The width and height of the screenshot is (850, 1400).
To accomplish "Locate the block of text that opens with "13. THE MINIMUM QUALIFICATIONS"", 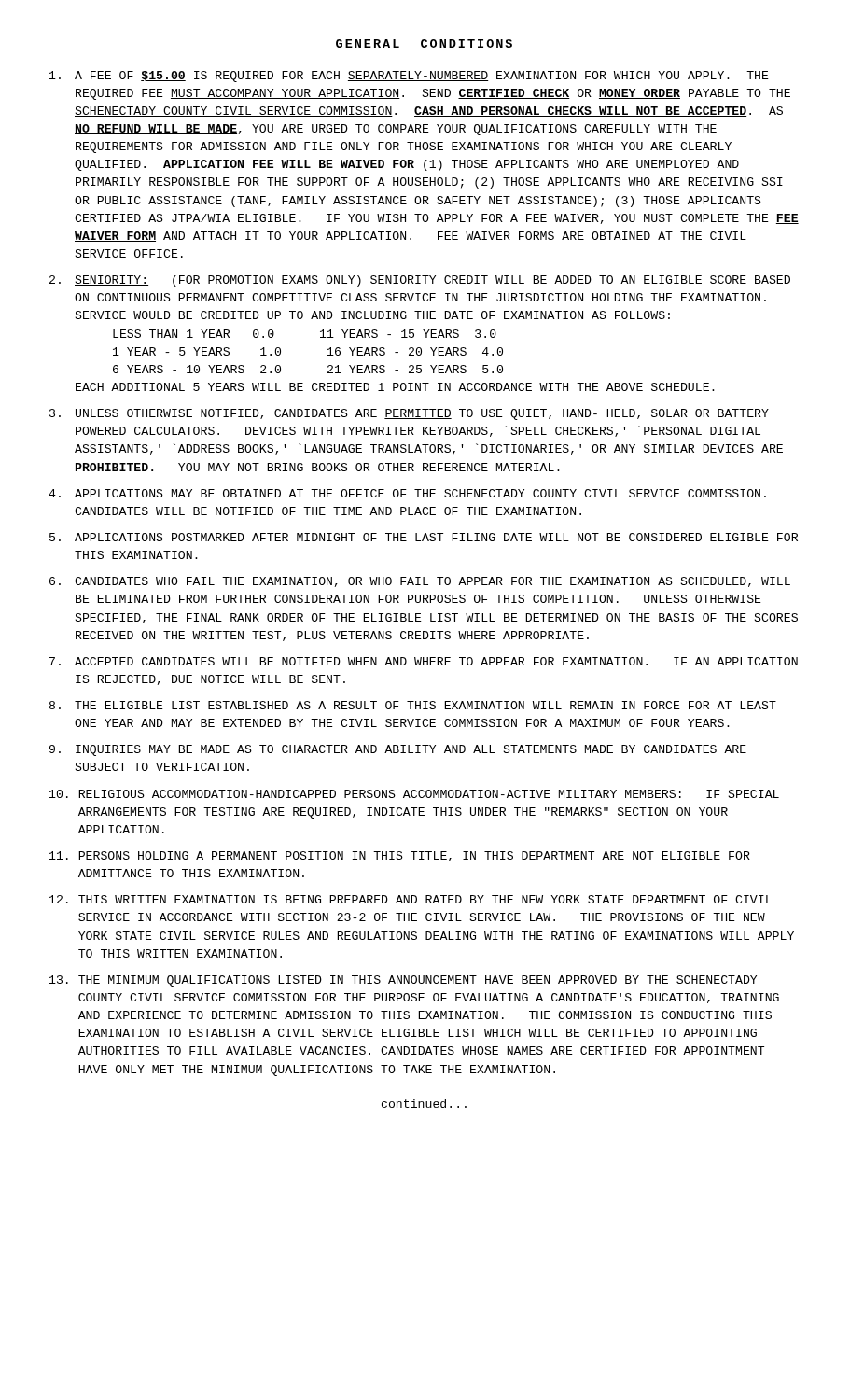I will [425, 1025].
